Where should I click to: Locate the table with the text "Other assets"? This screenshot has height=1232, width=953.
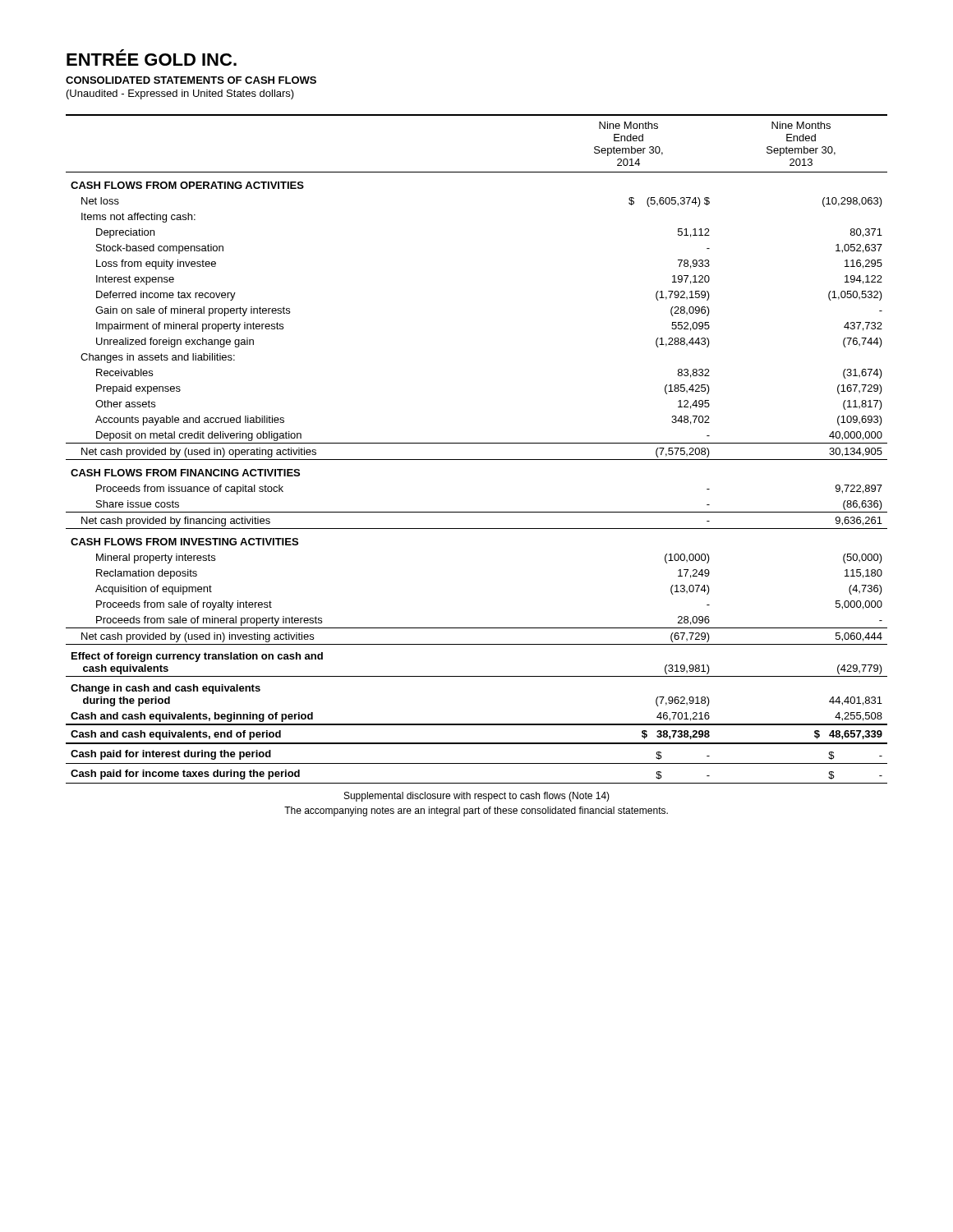click(x=476, y=449)
